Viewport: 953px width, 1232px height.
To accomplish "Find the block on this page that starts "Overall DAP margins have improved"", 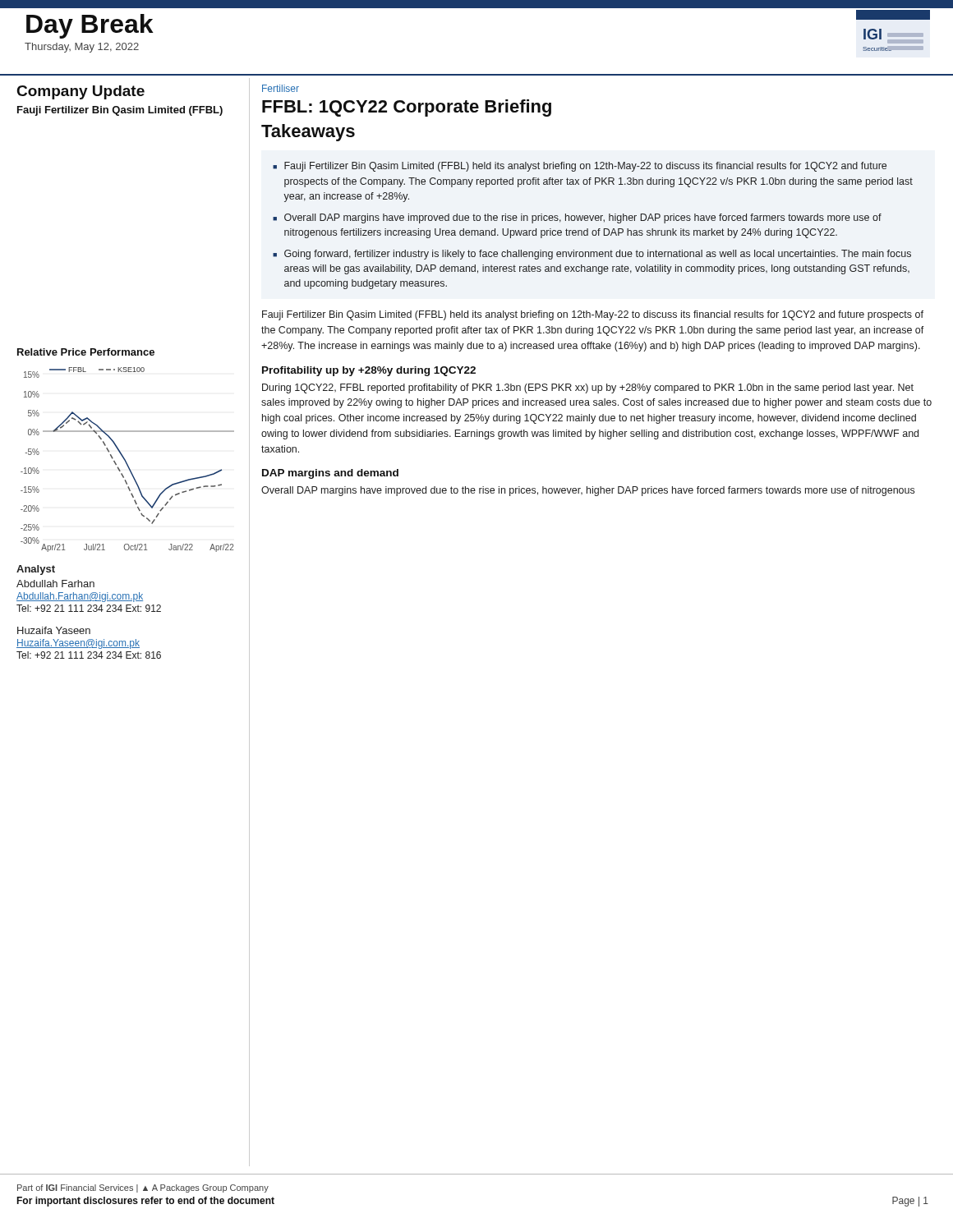I will [x=588, y=491].
